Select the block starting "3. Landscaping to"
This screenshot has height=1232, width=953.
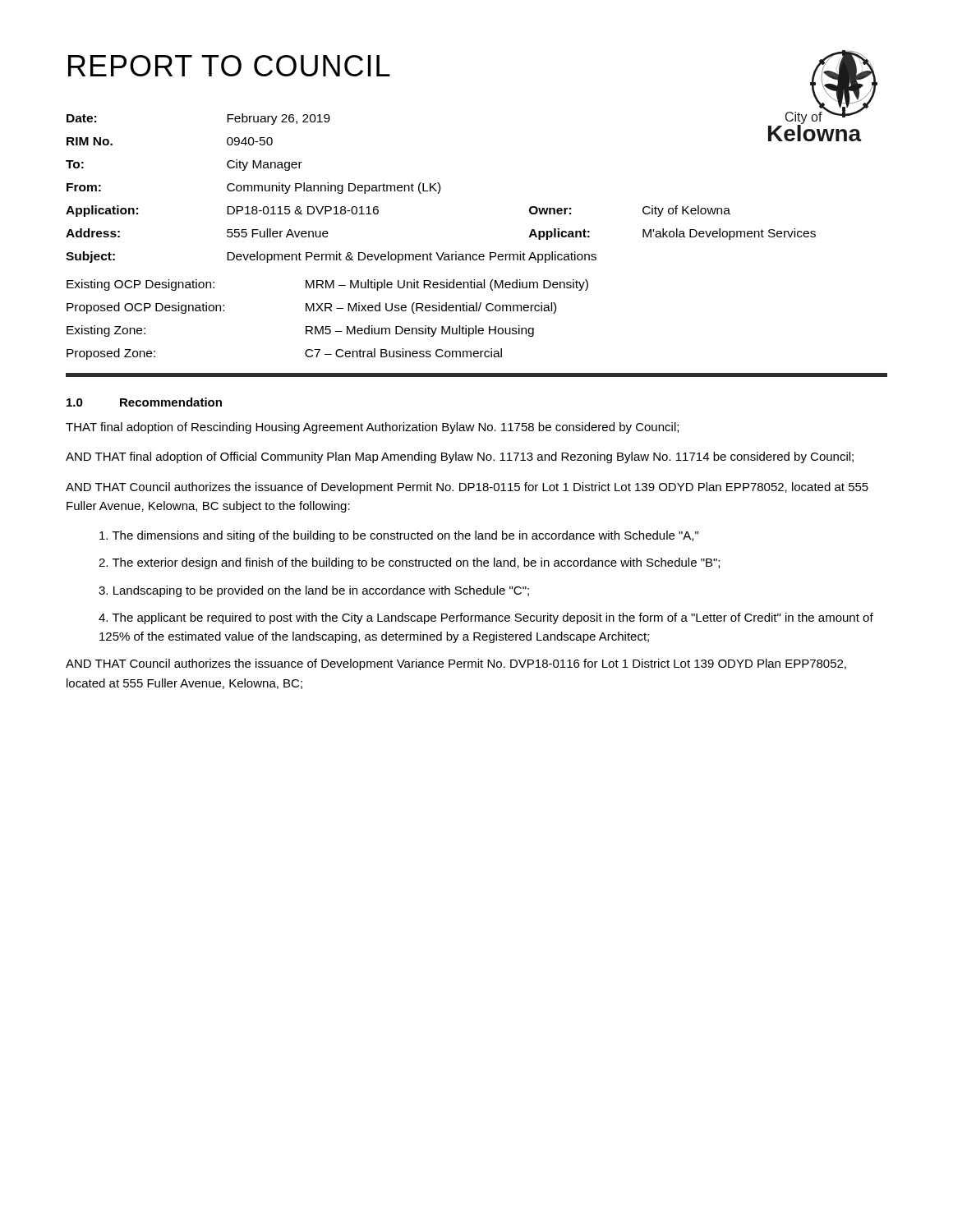tap(314, 590)
